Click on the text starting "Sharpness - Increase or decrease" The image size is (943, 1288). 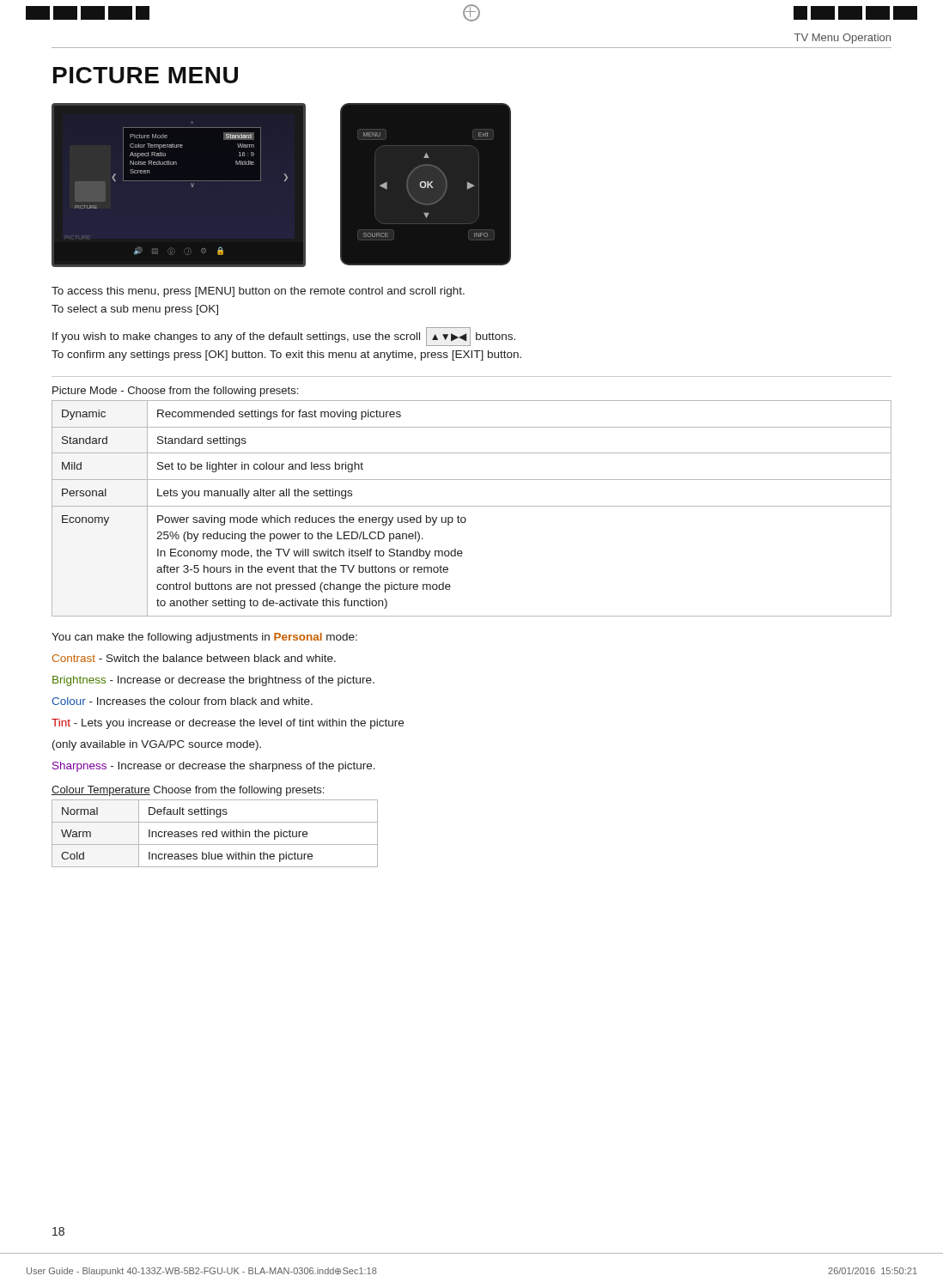[214, 765]
